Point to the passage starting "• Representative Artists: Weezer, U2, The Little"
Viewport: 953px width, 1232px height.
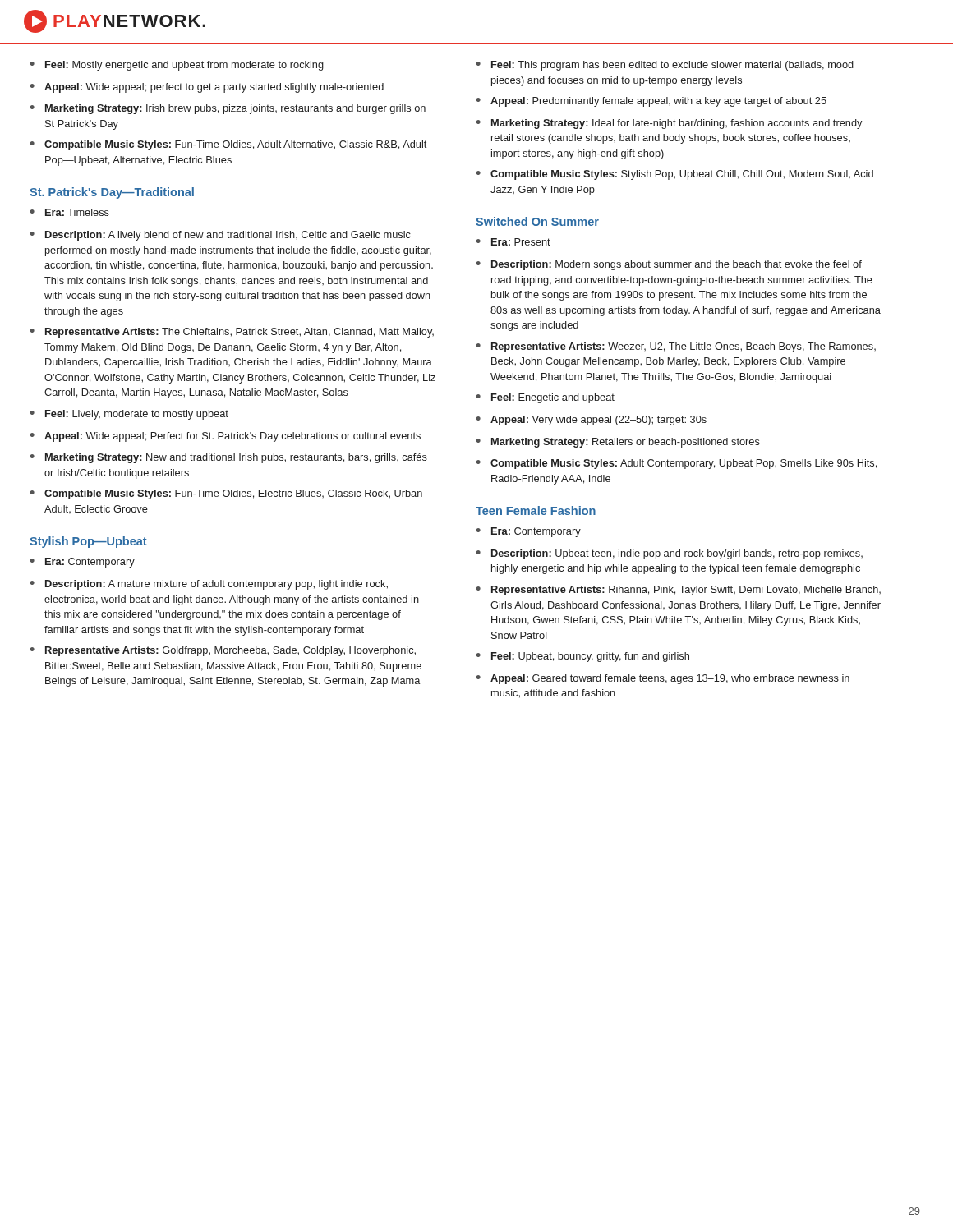click(x=679, y=362)
